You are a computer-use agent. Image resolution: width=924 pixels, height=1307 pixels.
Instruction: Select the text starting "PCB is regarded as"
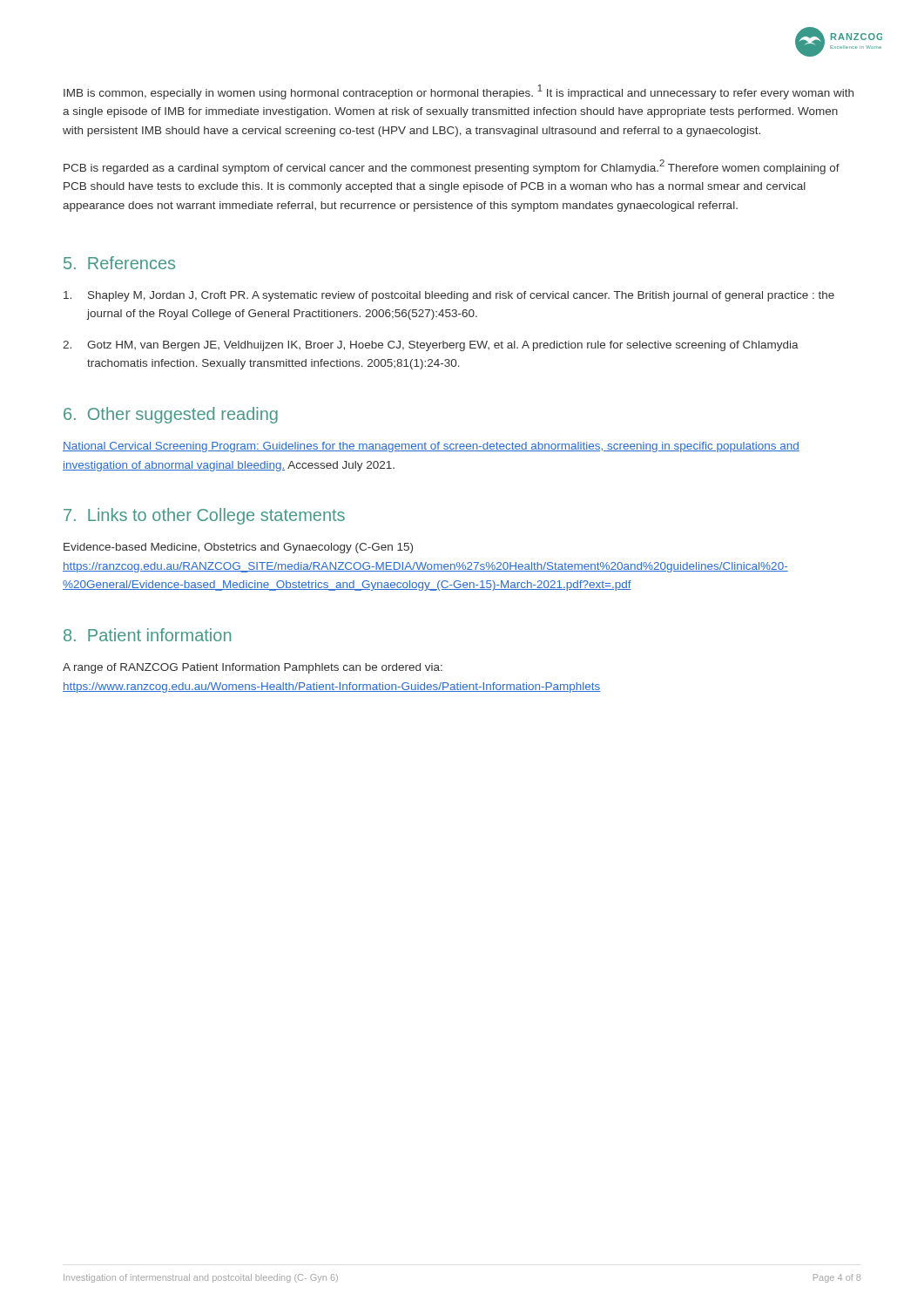click(x=451, y=185)
